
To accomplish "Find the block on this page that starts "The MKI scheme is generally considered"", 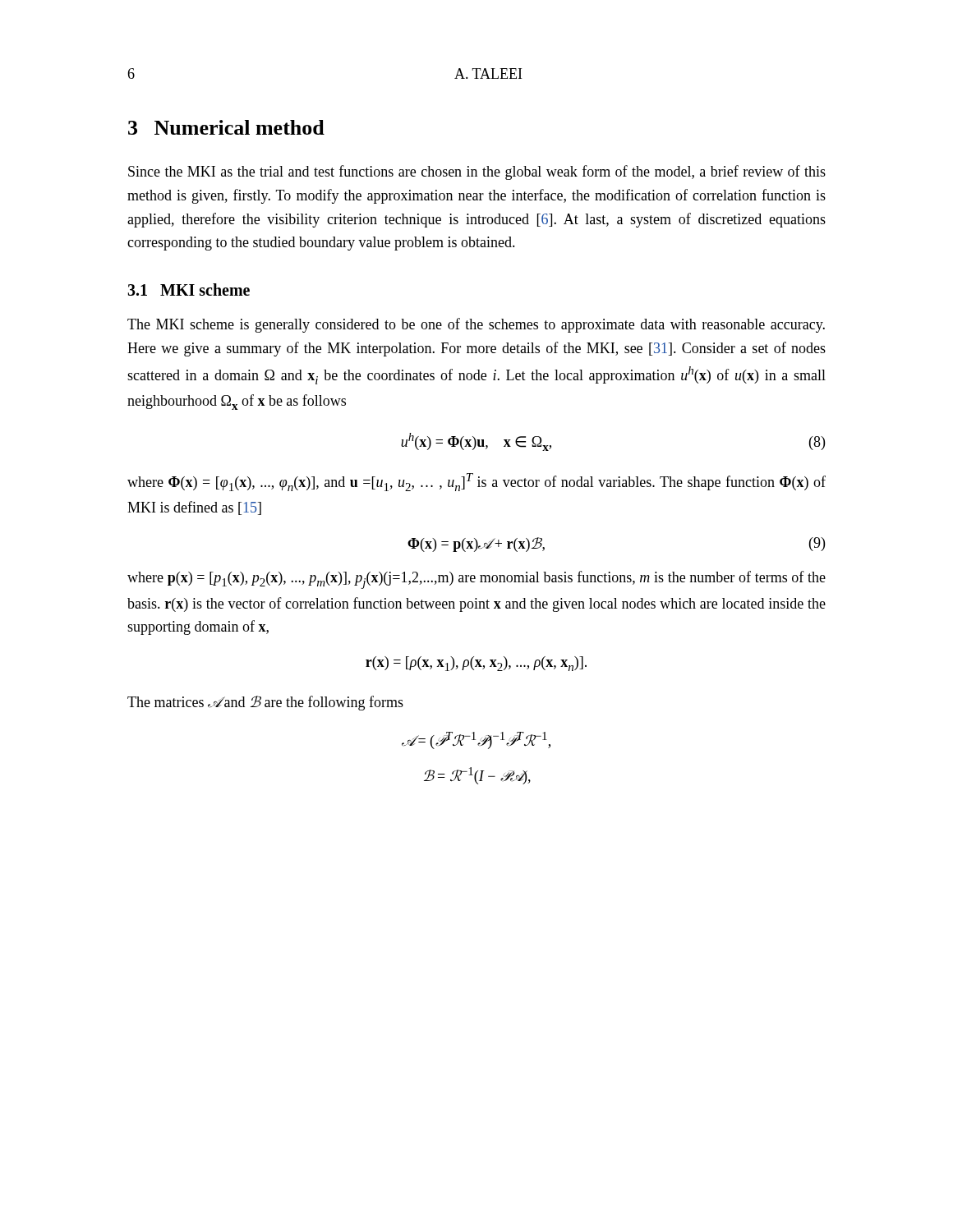I will [x=476, y=364].
